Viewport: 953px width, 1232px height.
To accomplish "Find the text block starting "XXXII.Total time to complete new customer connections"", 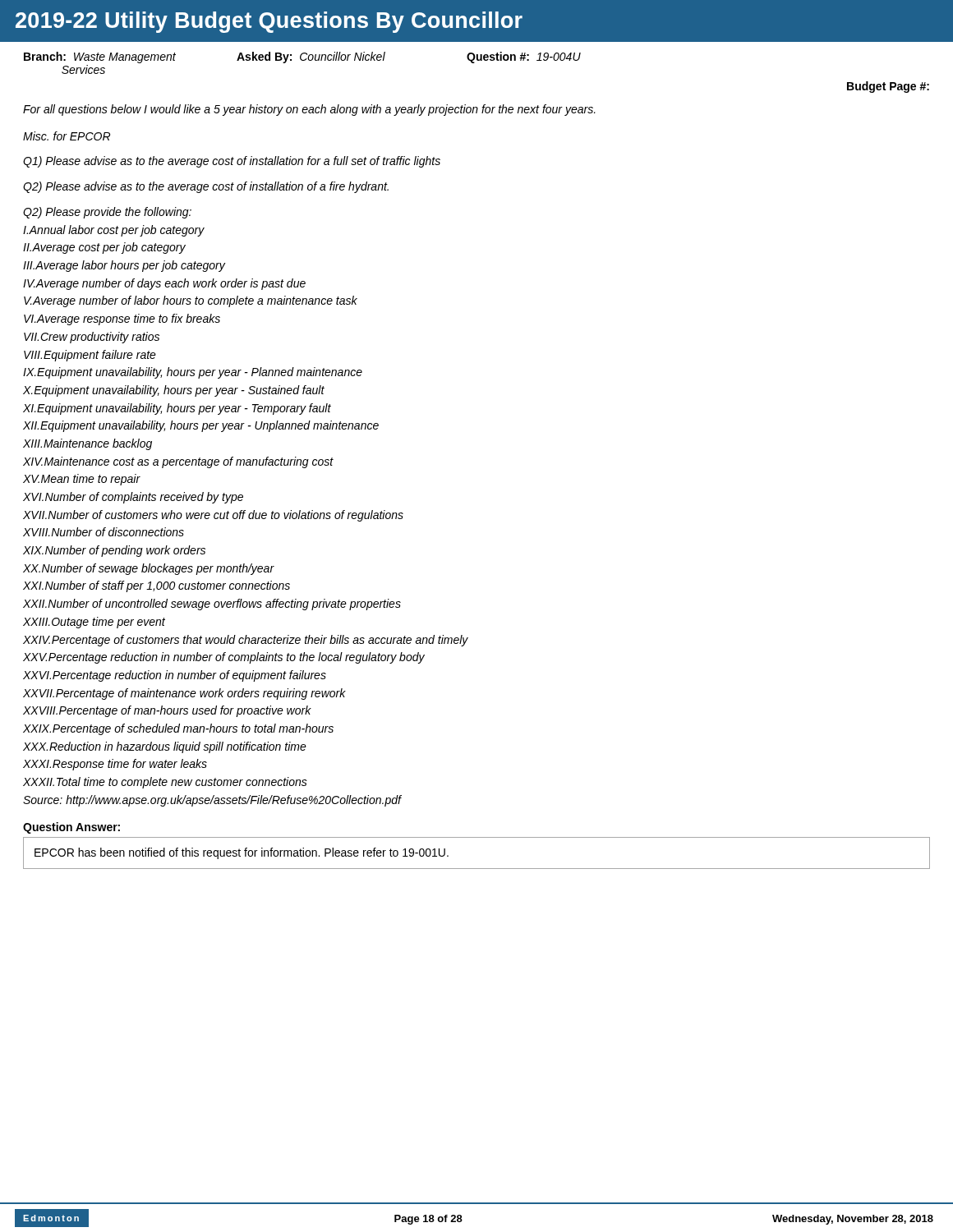I will (x=165, y=782).
